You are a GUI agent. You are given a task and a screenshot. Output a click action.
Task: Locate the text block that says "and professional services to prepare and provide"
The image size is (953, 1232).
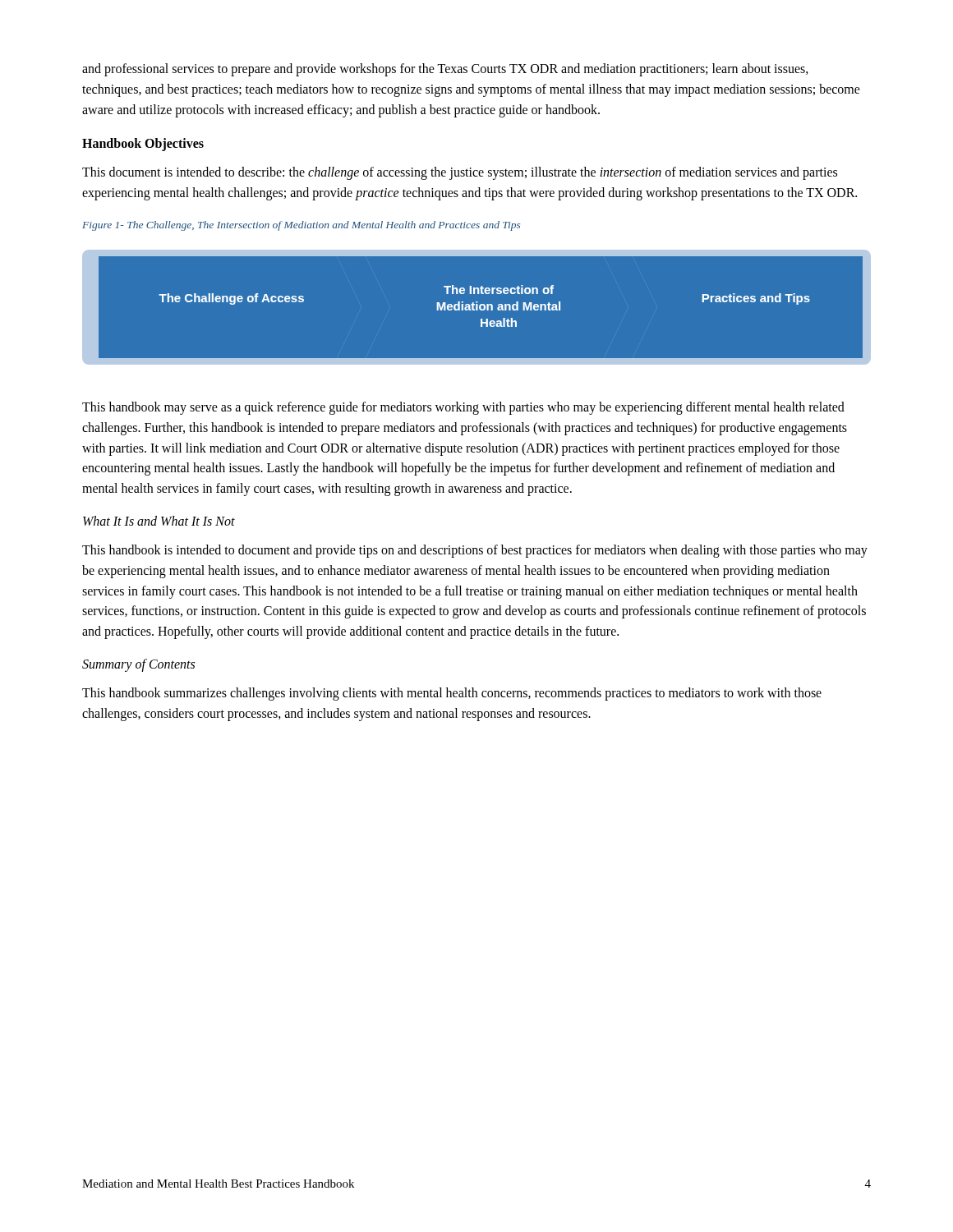[471, 89]
